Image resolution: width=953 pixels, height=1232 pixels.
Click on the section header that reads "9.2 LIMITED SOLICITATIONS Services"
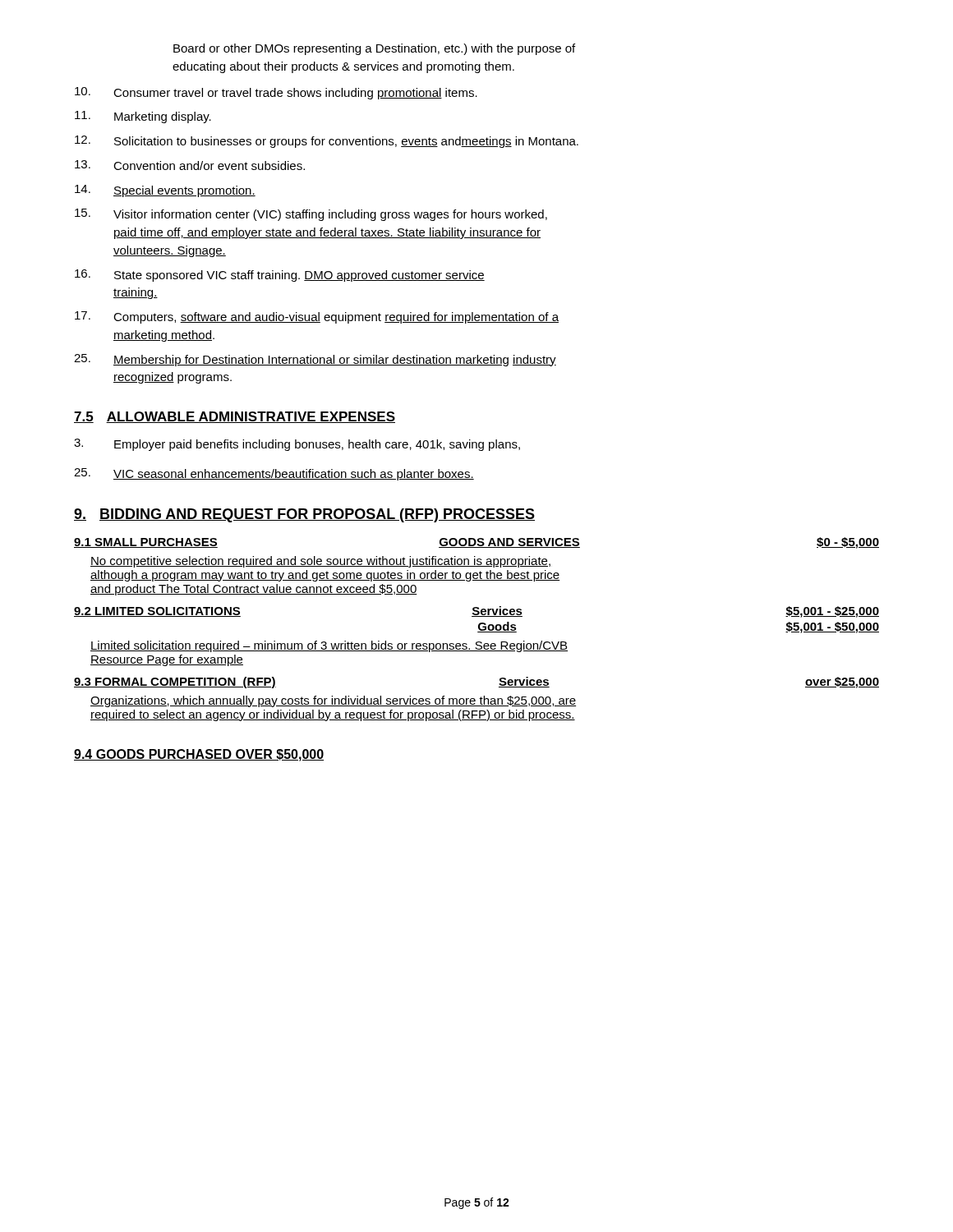(x=476, y=610)
